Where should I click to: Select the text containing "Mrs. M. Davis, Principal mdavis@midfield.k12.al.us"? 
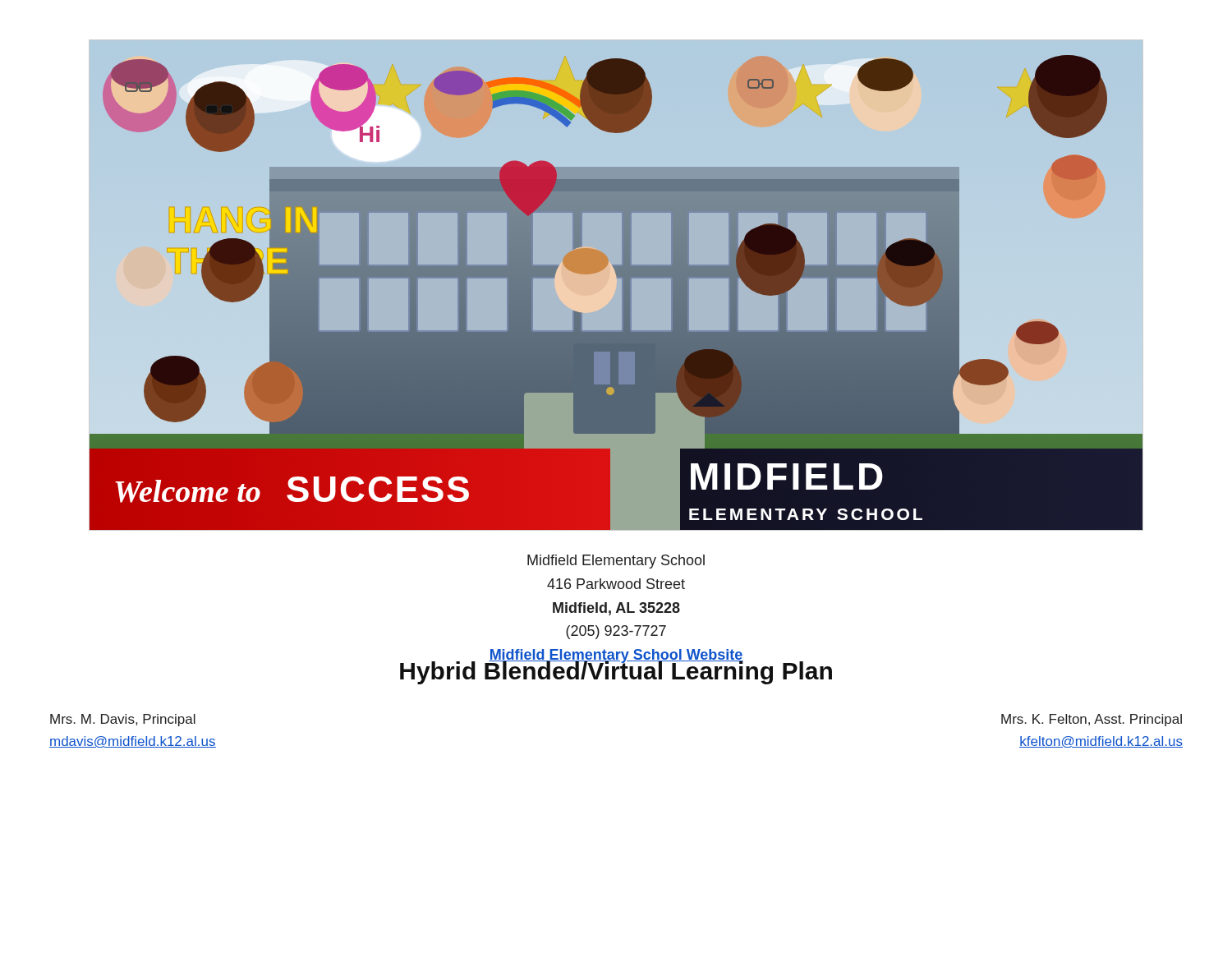coord(132,731)
